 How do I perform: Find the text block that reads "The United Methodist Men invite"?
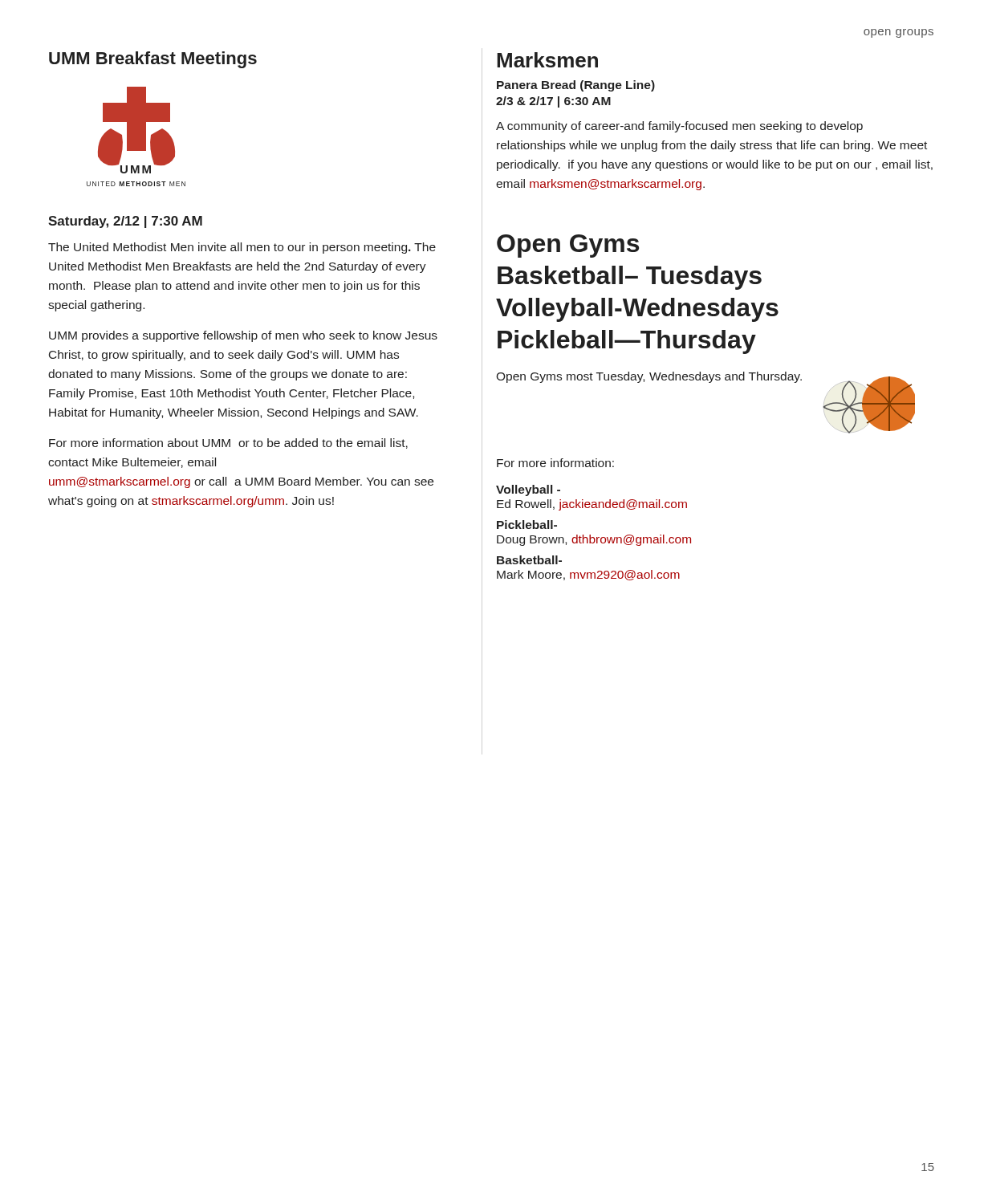point(245,276)
